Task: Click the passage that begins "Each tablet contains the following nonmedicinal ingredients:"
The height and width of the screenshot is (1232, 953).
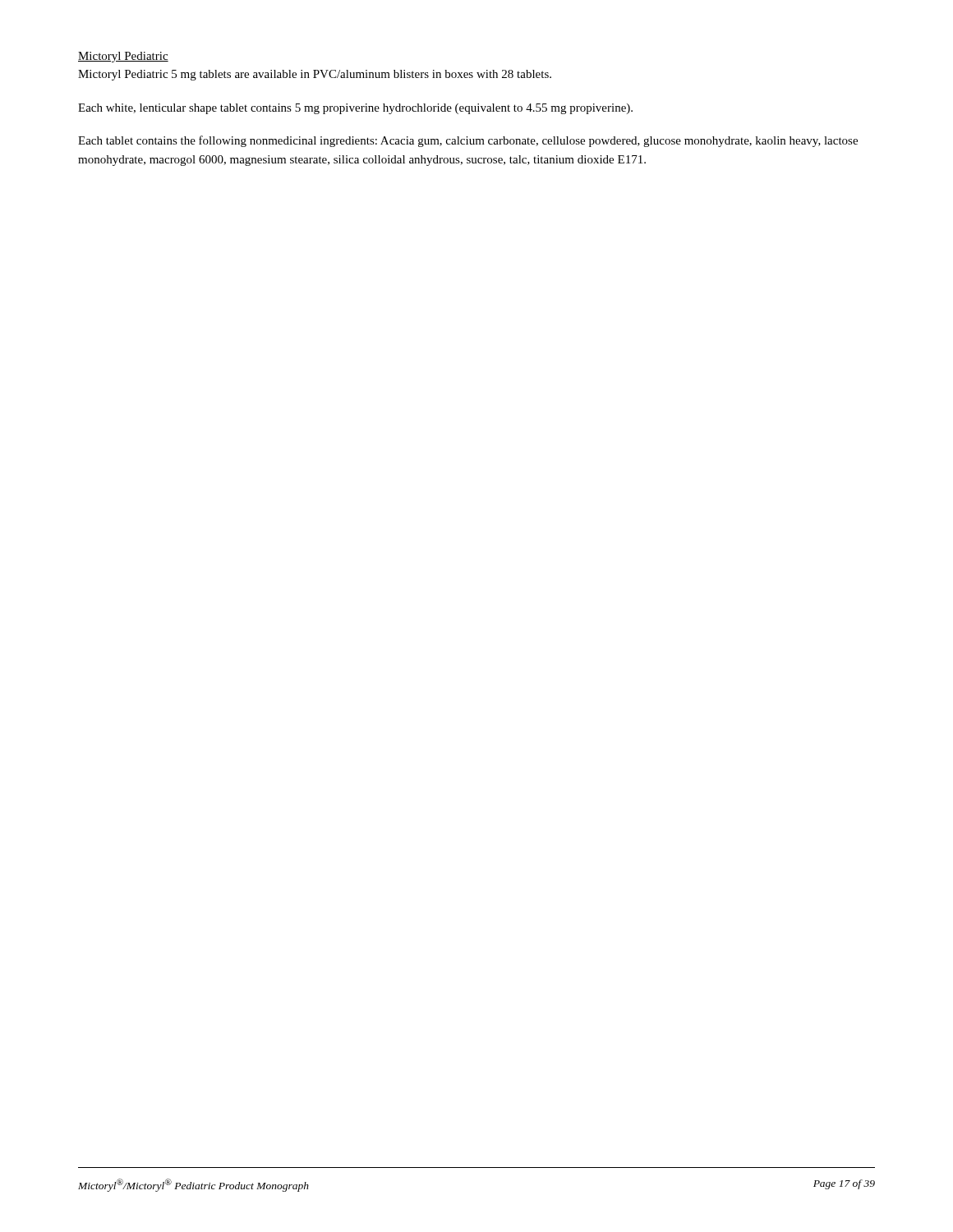Action: [x=468, y=150]
